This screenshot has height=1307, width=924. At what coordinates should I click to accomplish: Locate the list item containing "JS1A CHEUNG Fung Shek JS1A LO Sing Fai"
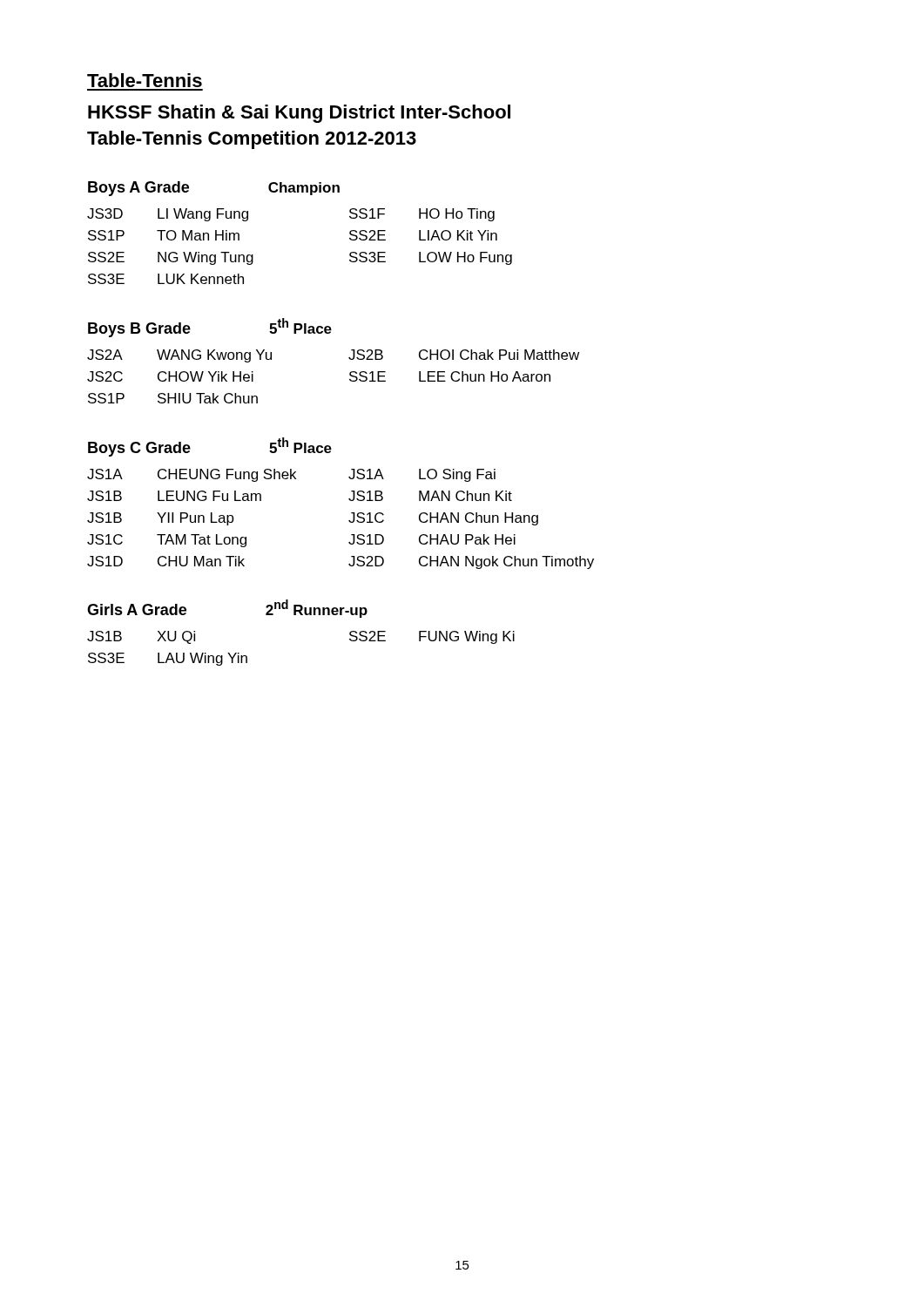[x=292, y=475]
